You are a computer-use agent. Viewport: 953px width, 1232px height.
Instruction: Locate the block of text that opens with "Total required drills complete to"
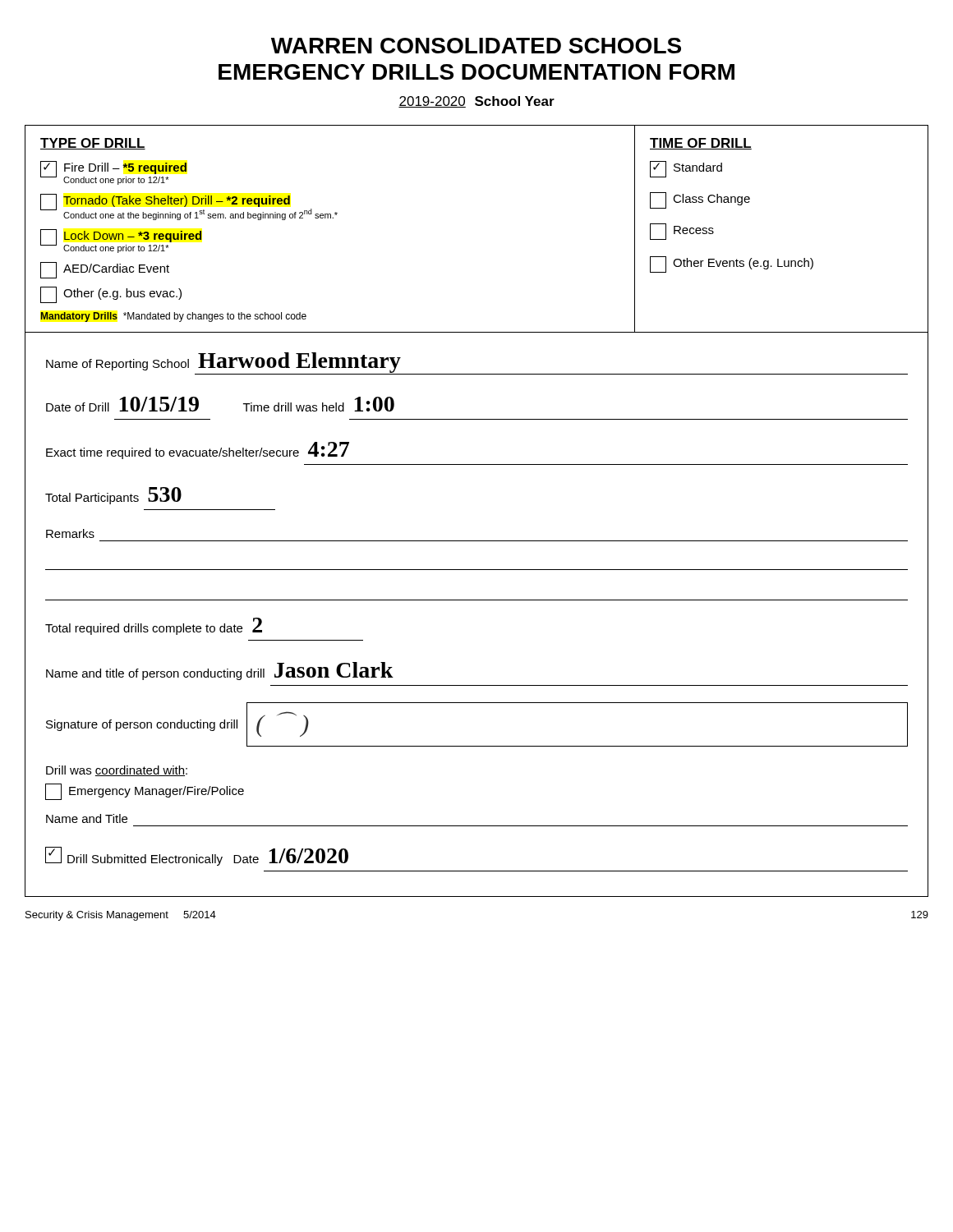(x=204, y=626)
